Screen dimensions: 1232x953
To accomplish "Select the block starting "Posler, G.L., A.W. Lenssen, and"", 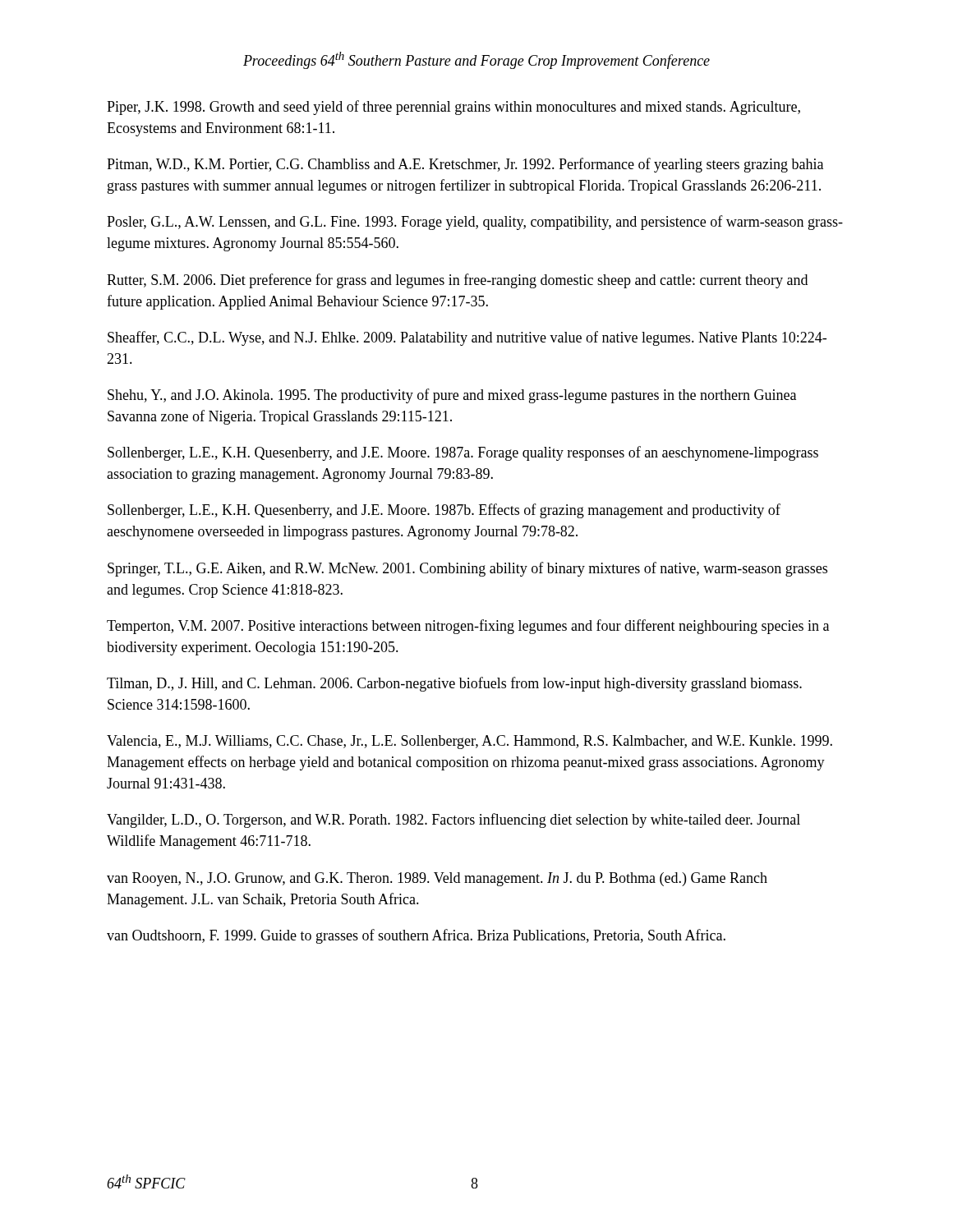I will [x=475, y=233].
